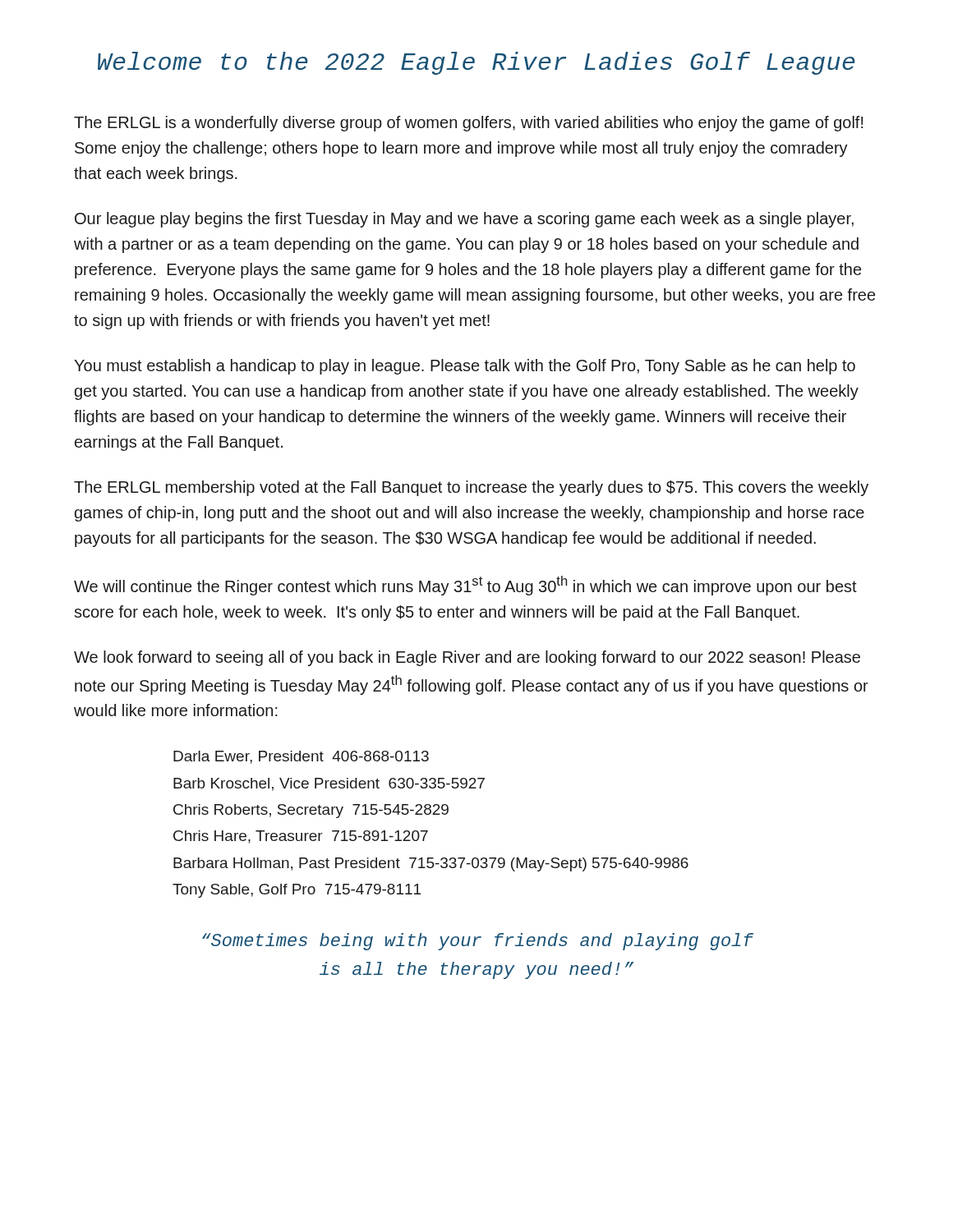Select the text block that says "“Sometimes being with your friends and"
The height and width of the screenshot is (1232, 953).
click(x=476, y=956)
